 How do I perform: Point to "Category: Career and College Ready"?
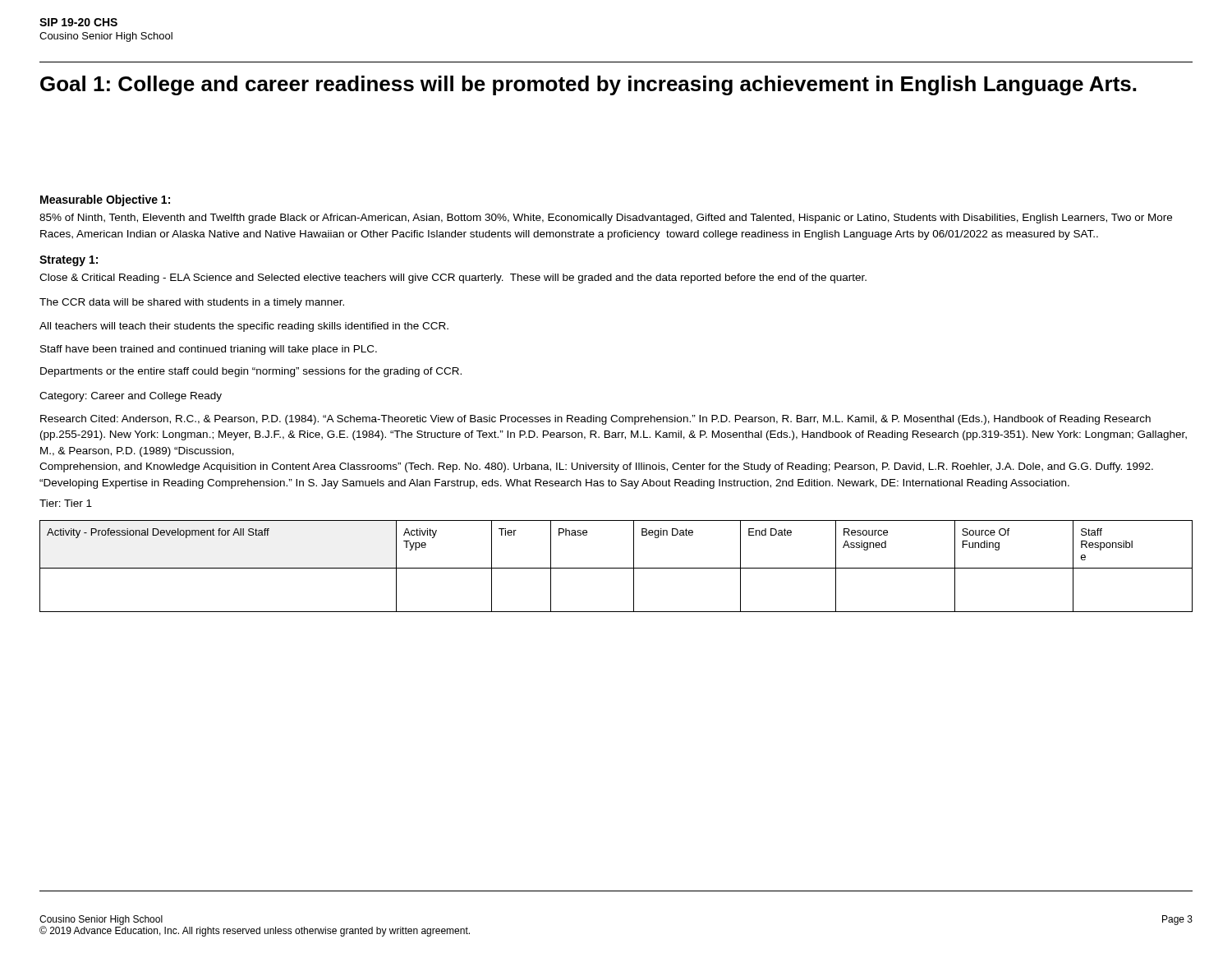click(131, 396)
